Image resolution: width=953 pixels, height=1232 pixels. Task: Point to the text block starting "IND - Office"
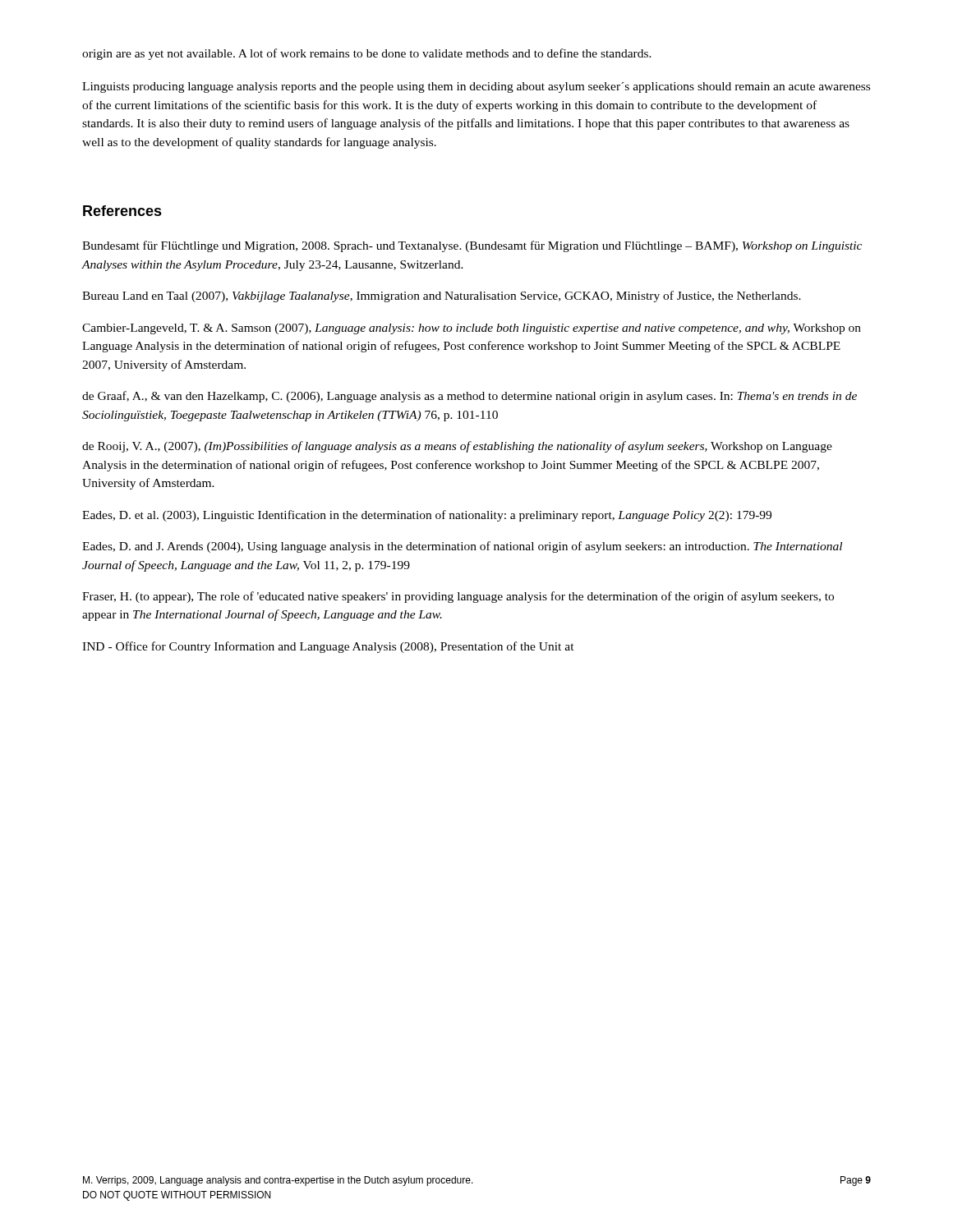tap(328, 646)
